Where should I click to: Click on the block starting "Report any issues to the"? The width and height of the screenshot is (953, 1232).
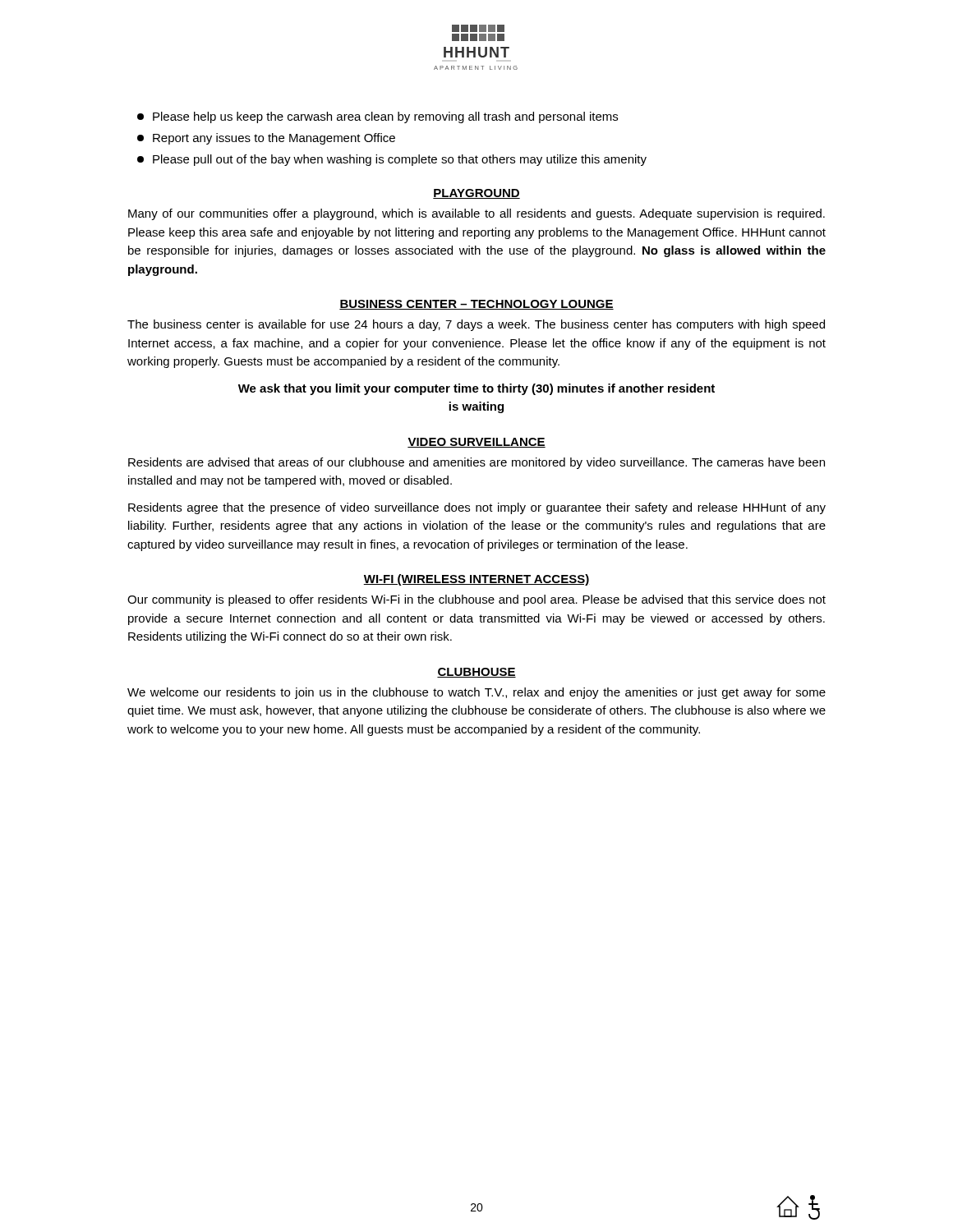[266, 137]
